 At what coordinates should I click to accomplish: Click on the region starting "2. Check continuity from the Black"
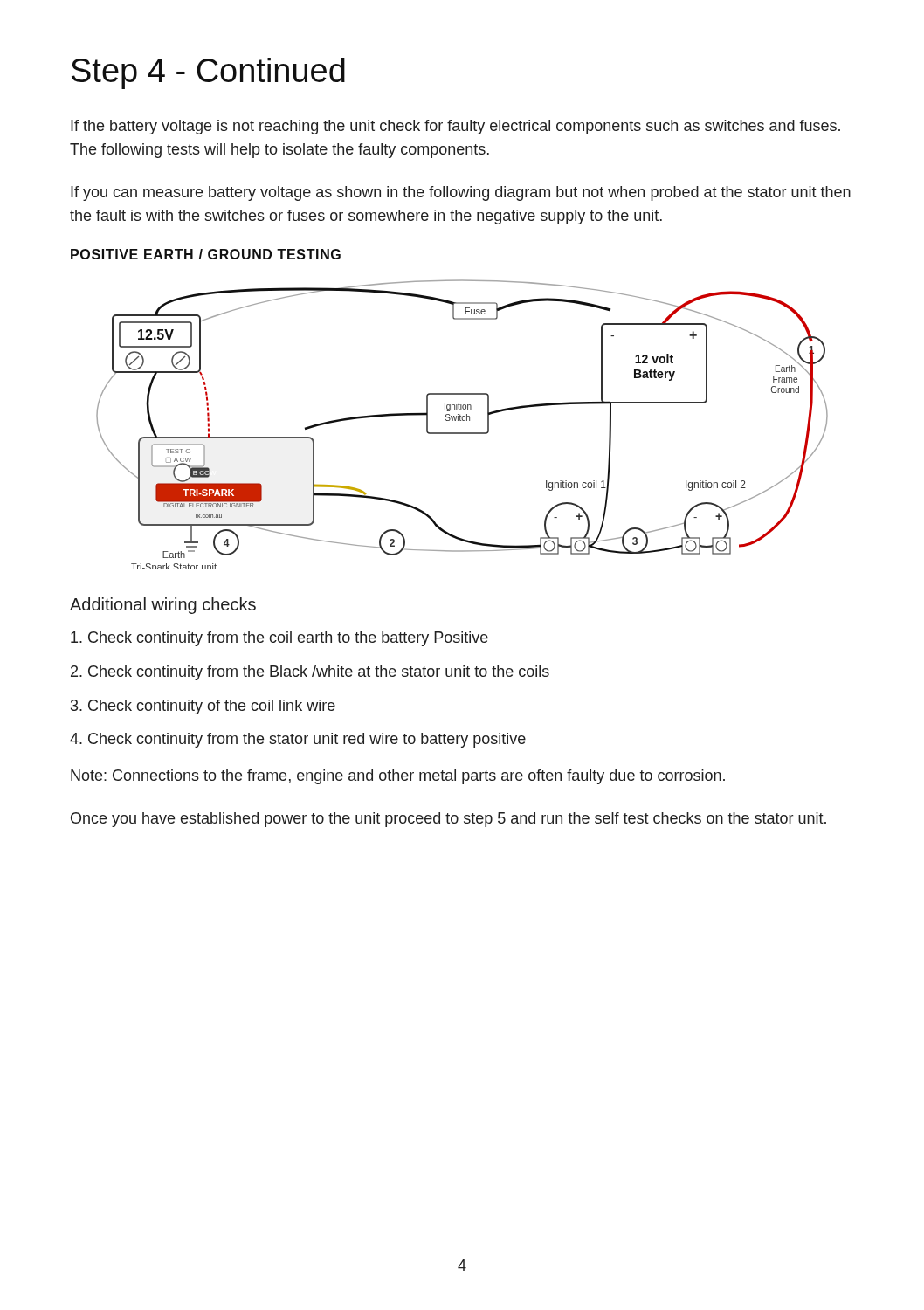(x=310, y=671)
